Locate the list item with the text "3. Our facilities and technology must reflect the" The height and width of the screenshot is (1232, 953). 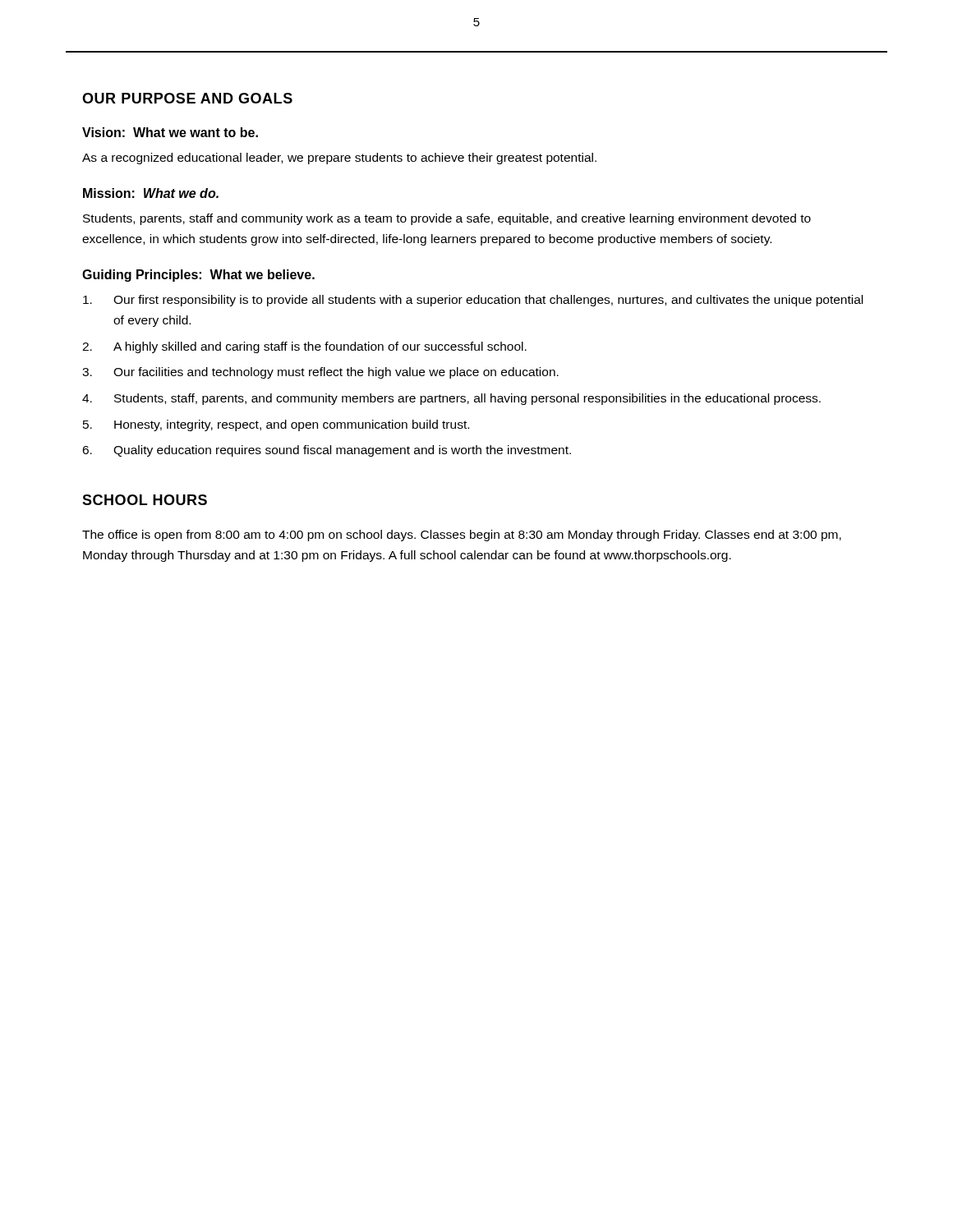pos(476,372)
